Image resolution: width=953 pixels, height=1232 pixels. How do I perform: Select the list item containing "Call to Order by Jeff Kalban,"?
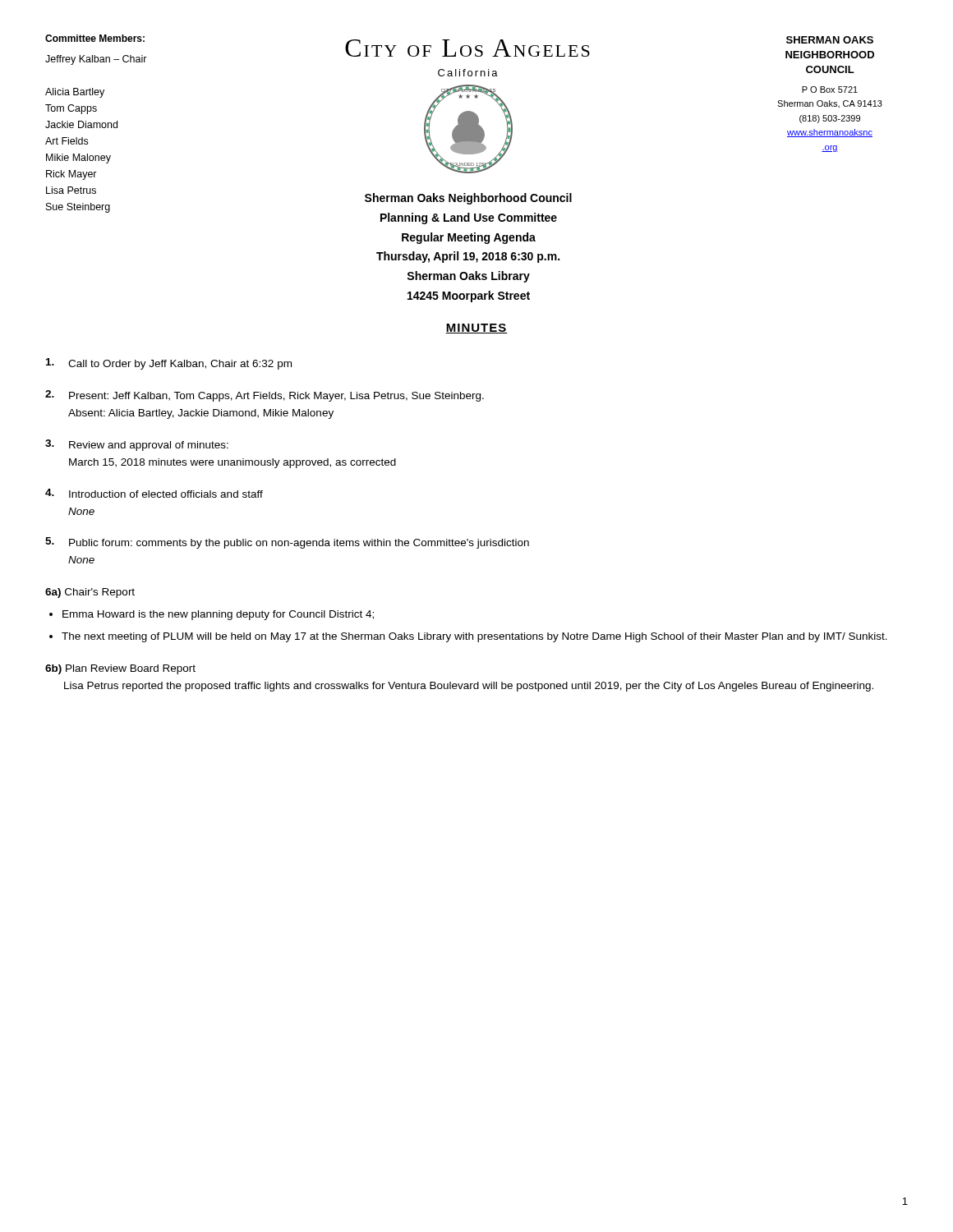click(169, 364)
